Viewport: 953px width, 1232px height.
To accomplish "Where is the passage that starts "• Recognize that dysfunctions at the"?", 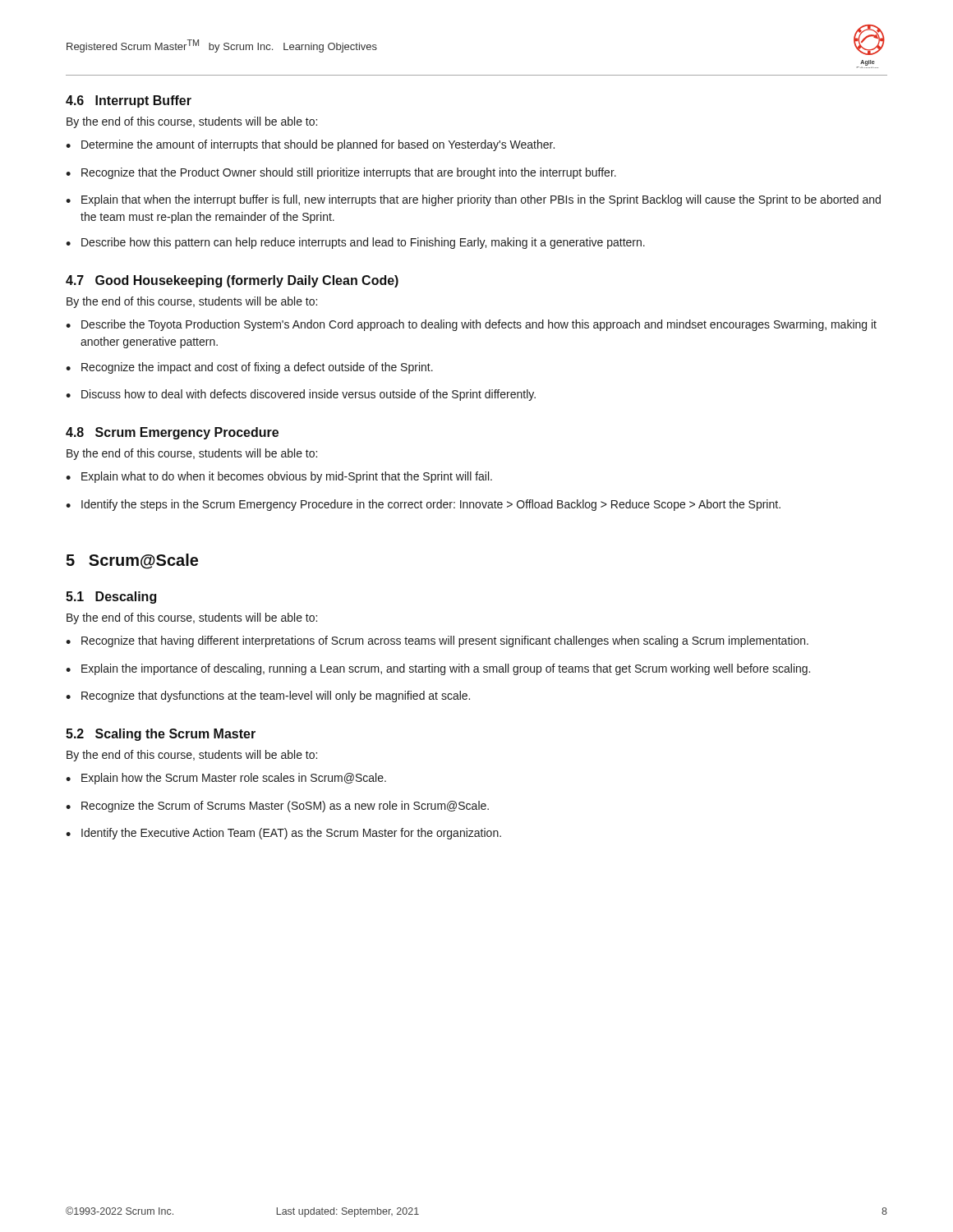I will [x=476, y=697].
